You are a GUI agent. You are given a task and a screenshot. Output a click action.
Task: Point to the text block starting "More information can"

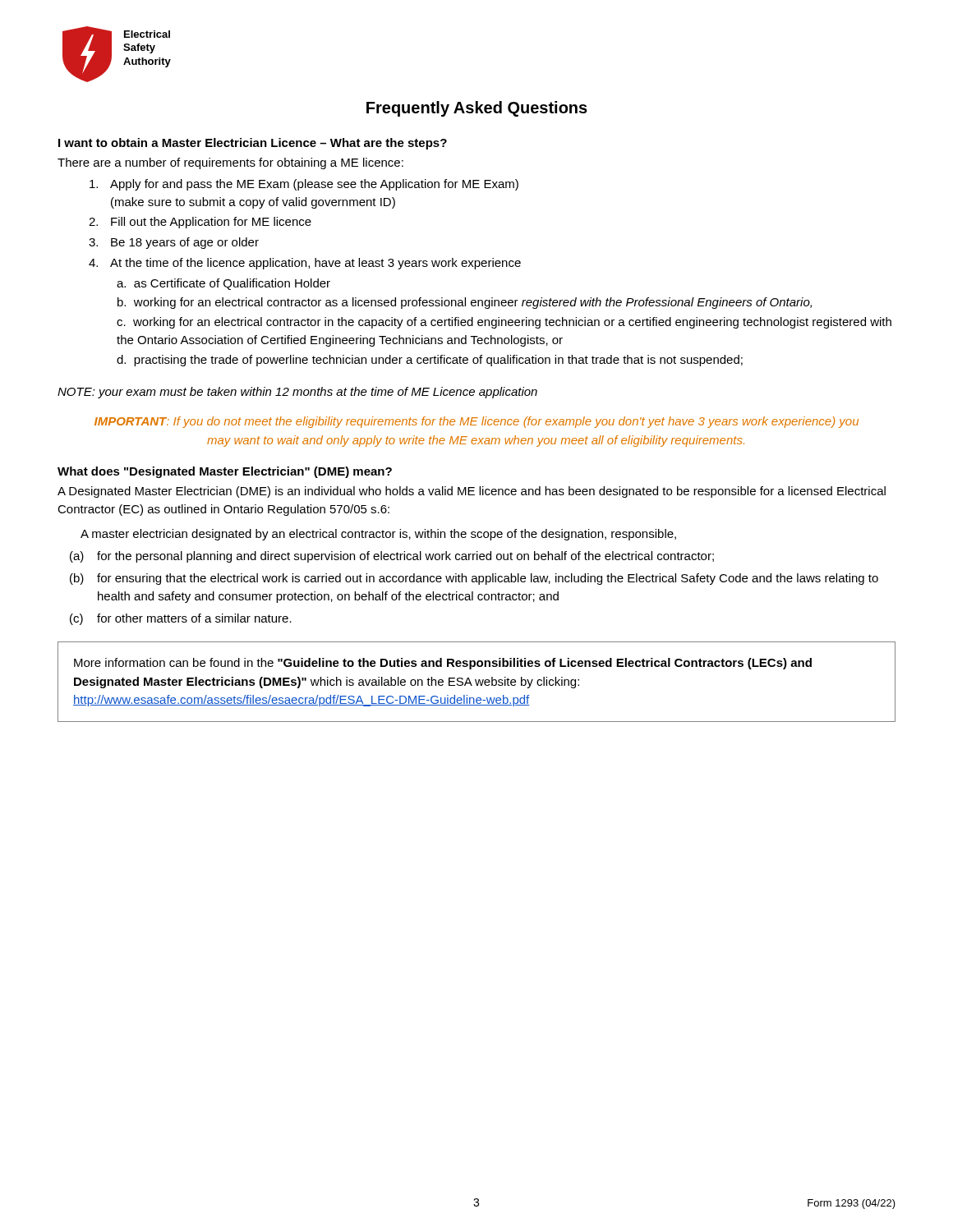coord(443,681)
